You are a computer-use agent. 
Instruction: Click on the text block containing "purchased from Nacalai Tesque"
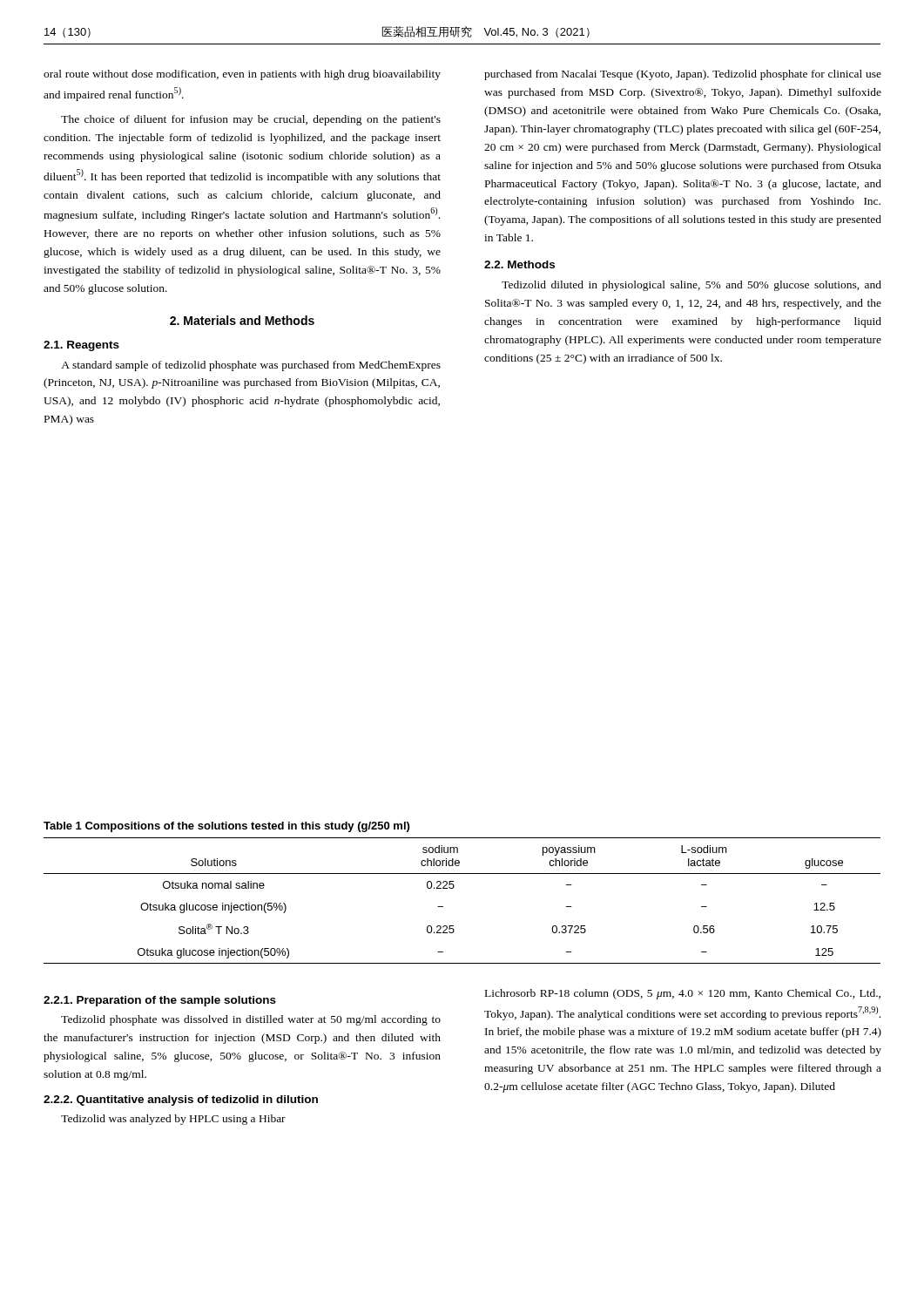683,157
